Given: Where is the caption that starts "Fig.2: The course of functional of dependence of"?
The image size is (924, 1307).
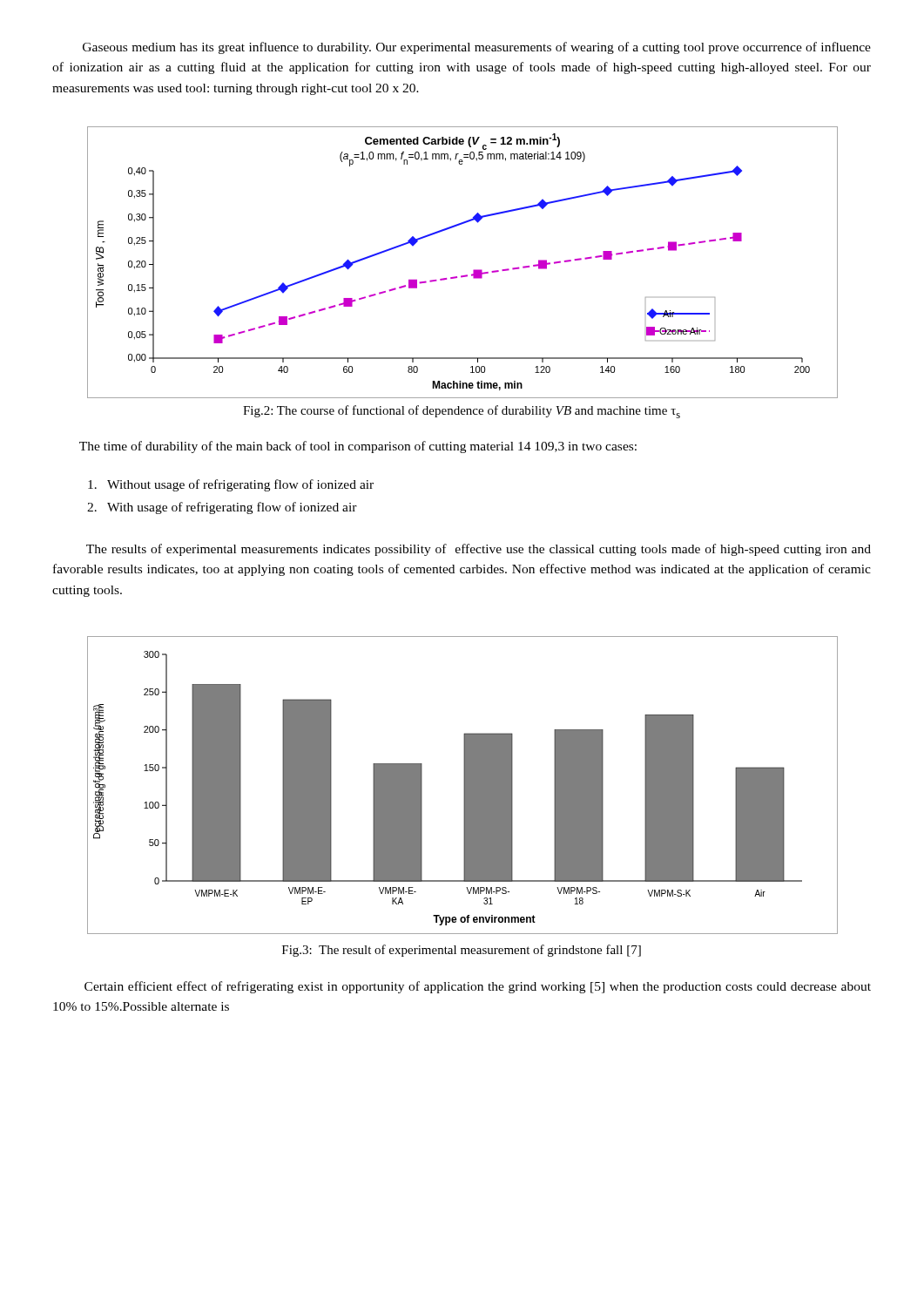Looking at the screenshot, I should [x=462, y=412].
